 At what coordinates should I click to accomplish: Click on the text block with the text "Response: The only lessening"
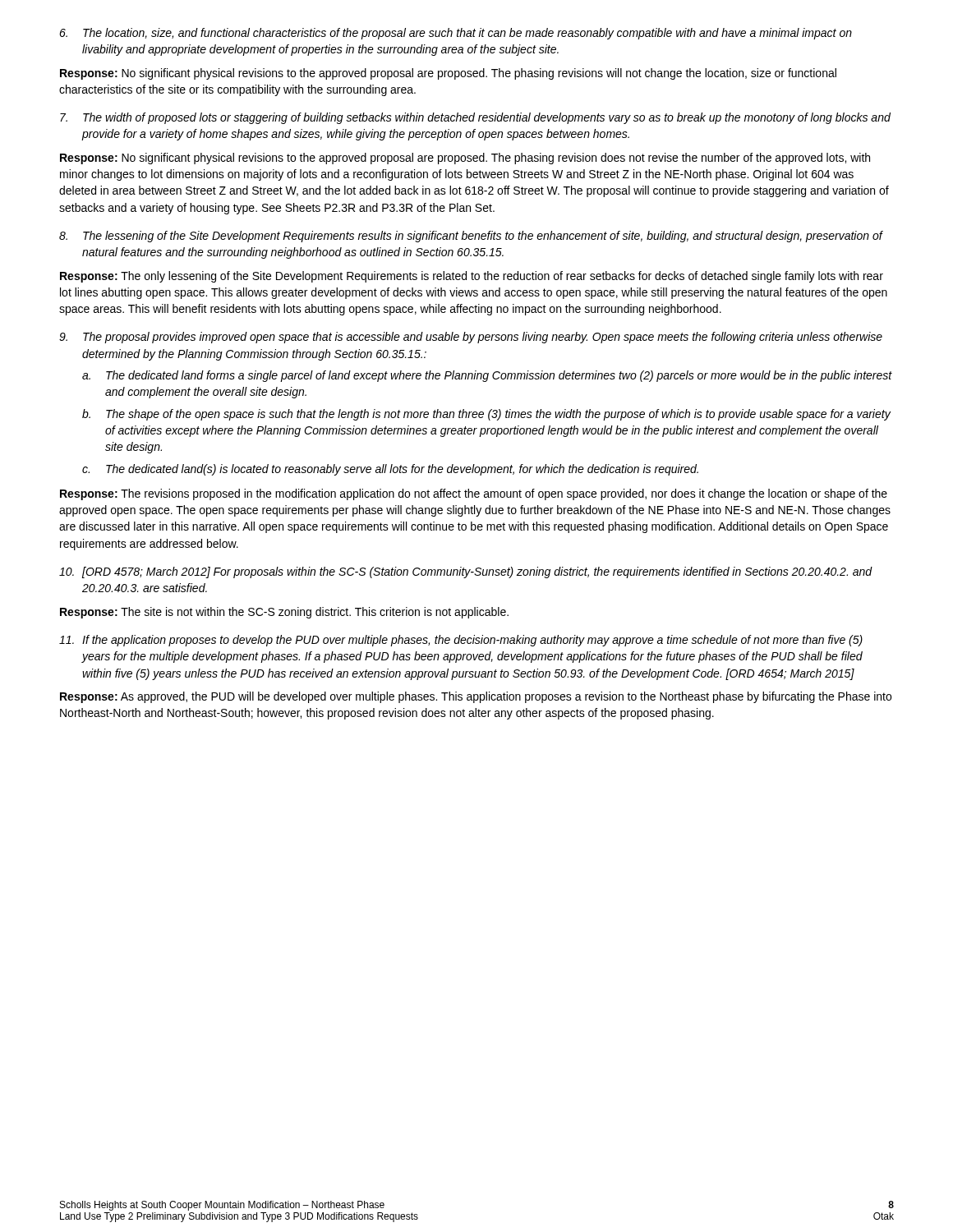pos(473,292)
